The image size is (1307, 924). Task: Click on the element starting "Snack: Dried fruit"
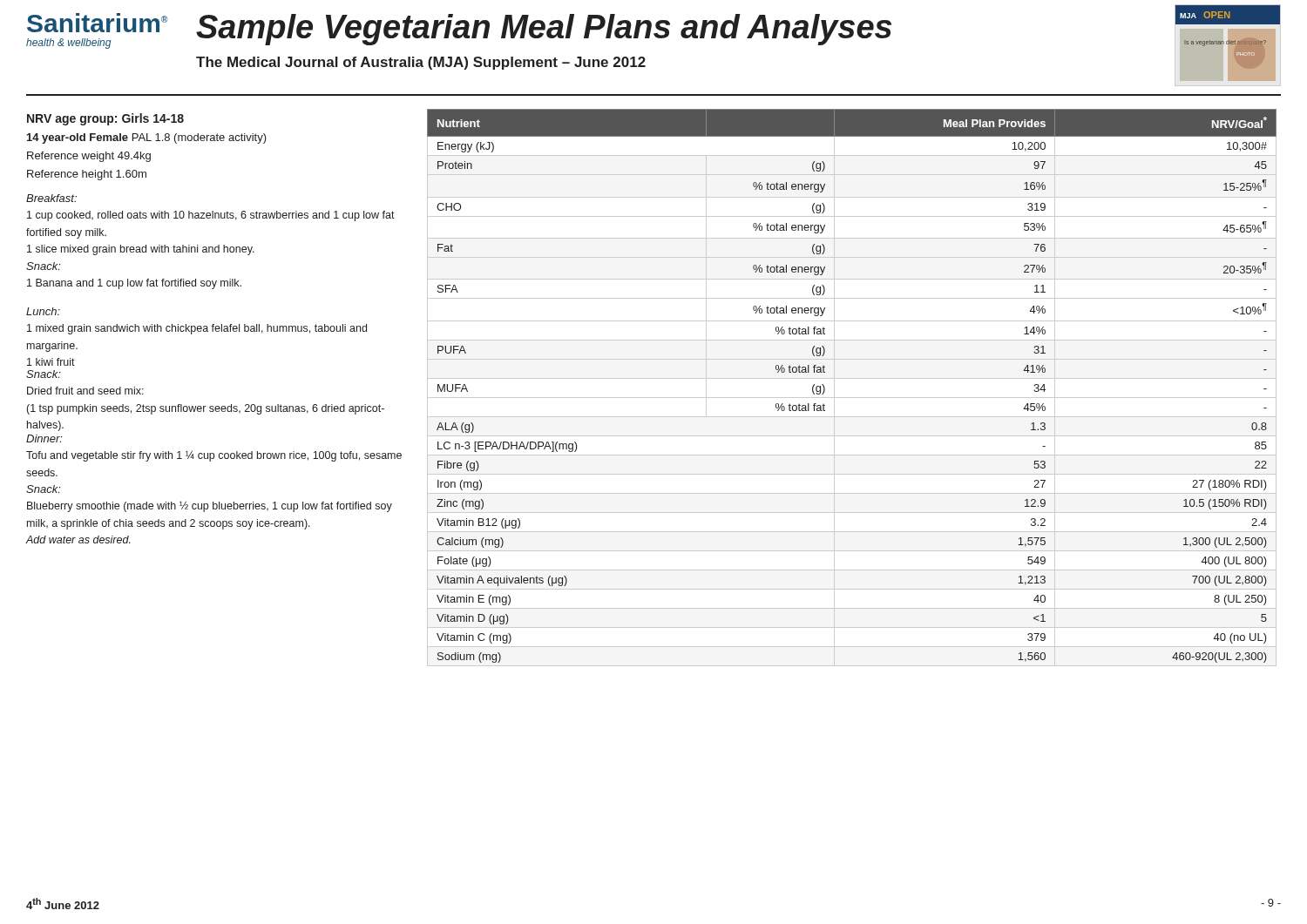point(220,400)
